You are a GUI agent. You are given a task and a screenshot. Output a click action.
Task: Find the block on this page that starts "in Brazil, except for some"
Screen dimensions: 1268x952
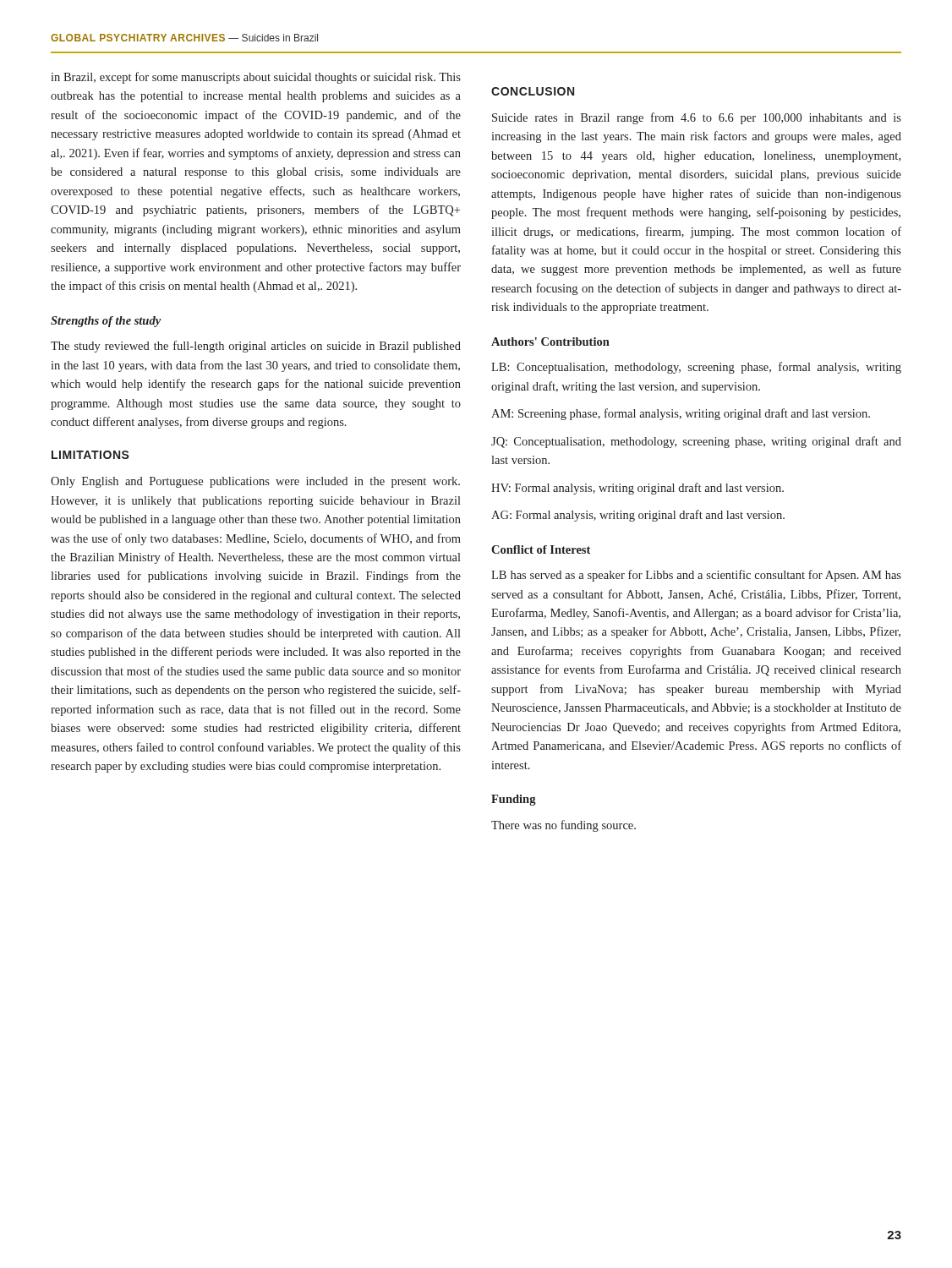(x=256, y=182)
